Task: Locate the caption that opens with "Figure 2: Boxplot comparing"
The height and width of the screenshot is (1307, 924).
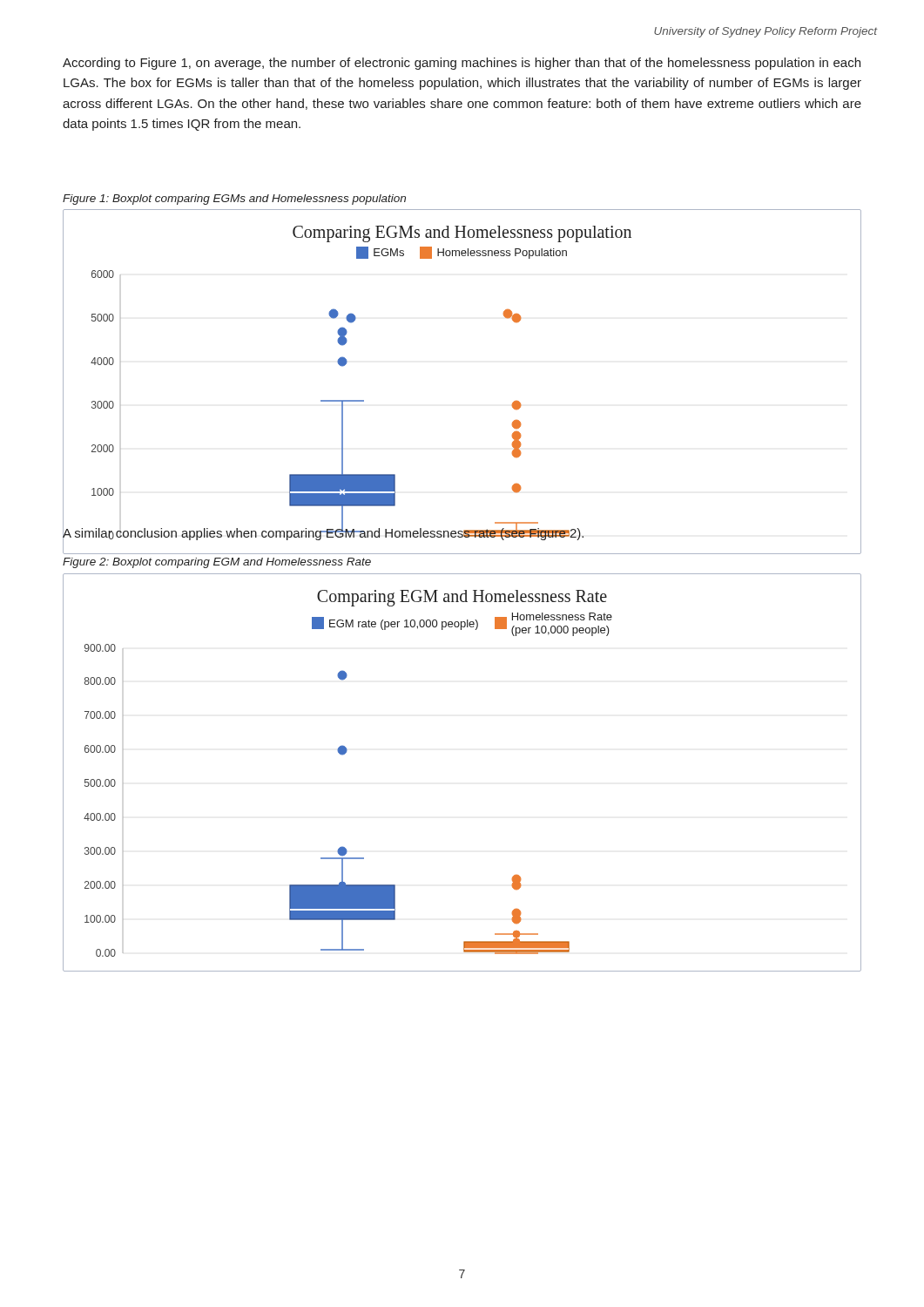Action: tap(217, 562)
